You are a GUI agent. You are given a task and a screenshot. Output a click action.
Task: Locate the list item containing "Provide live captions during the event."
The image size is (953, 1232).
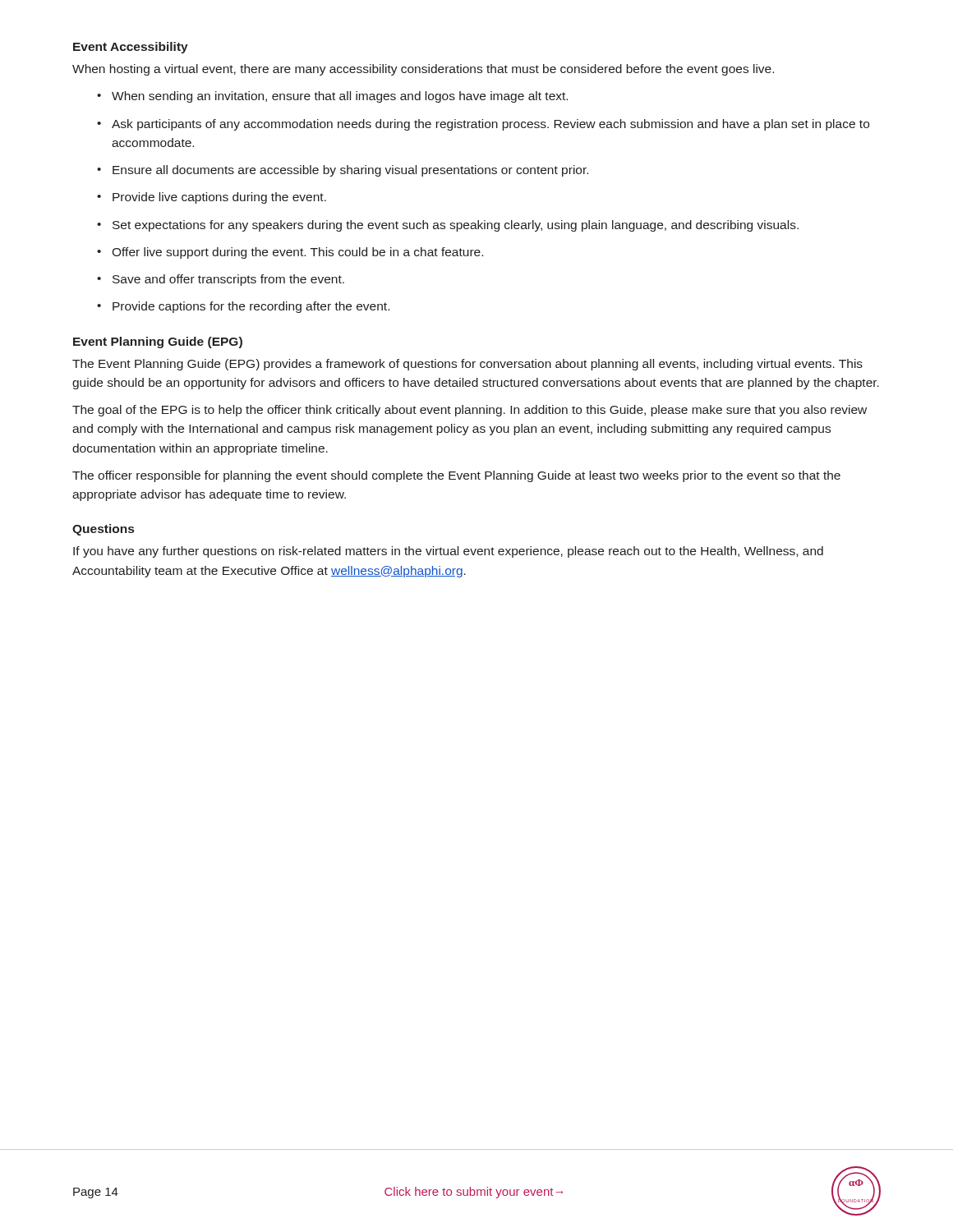(219, 197)
